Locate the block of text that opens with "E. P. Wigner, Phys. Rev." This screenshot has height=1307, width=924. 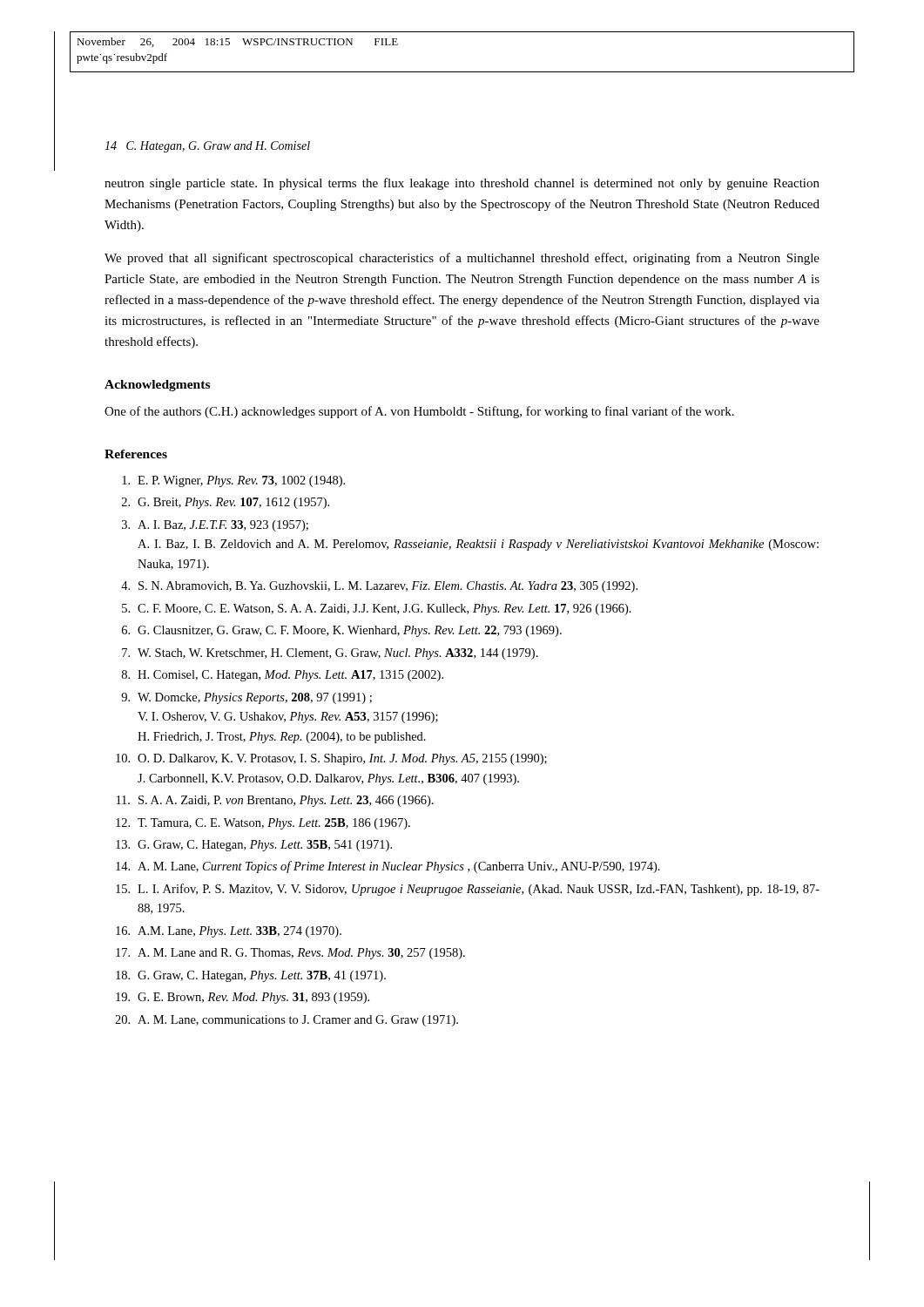(233, 481)
